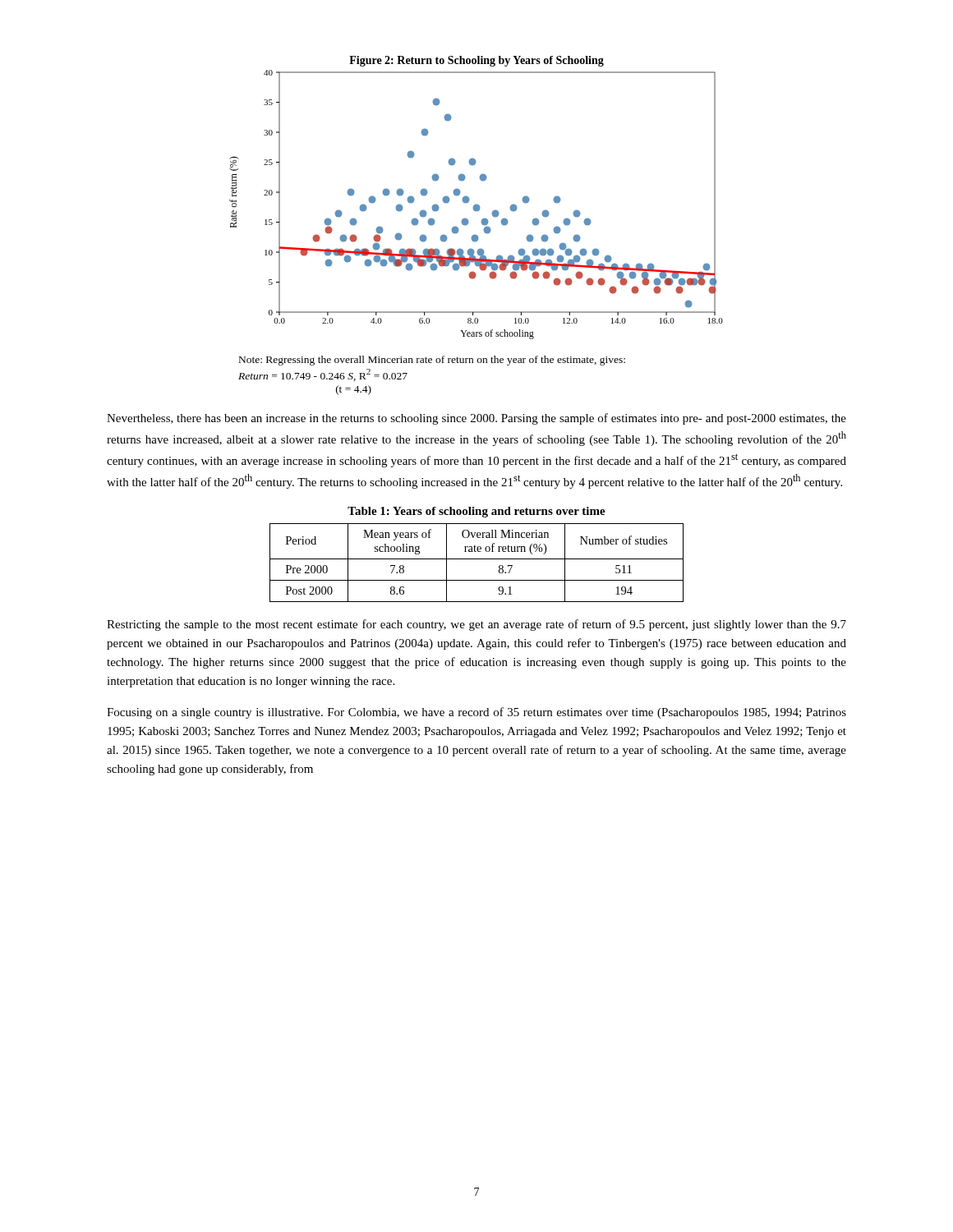Locate the caption that opens with "Table 1: Years of schooling"

[x=476, y=510]
